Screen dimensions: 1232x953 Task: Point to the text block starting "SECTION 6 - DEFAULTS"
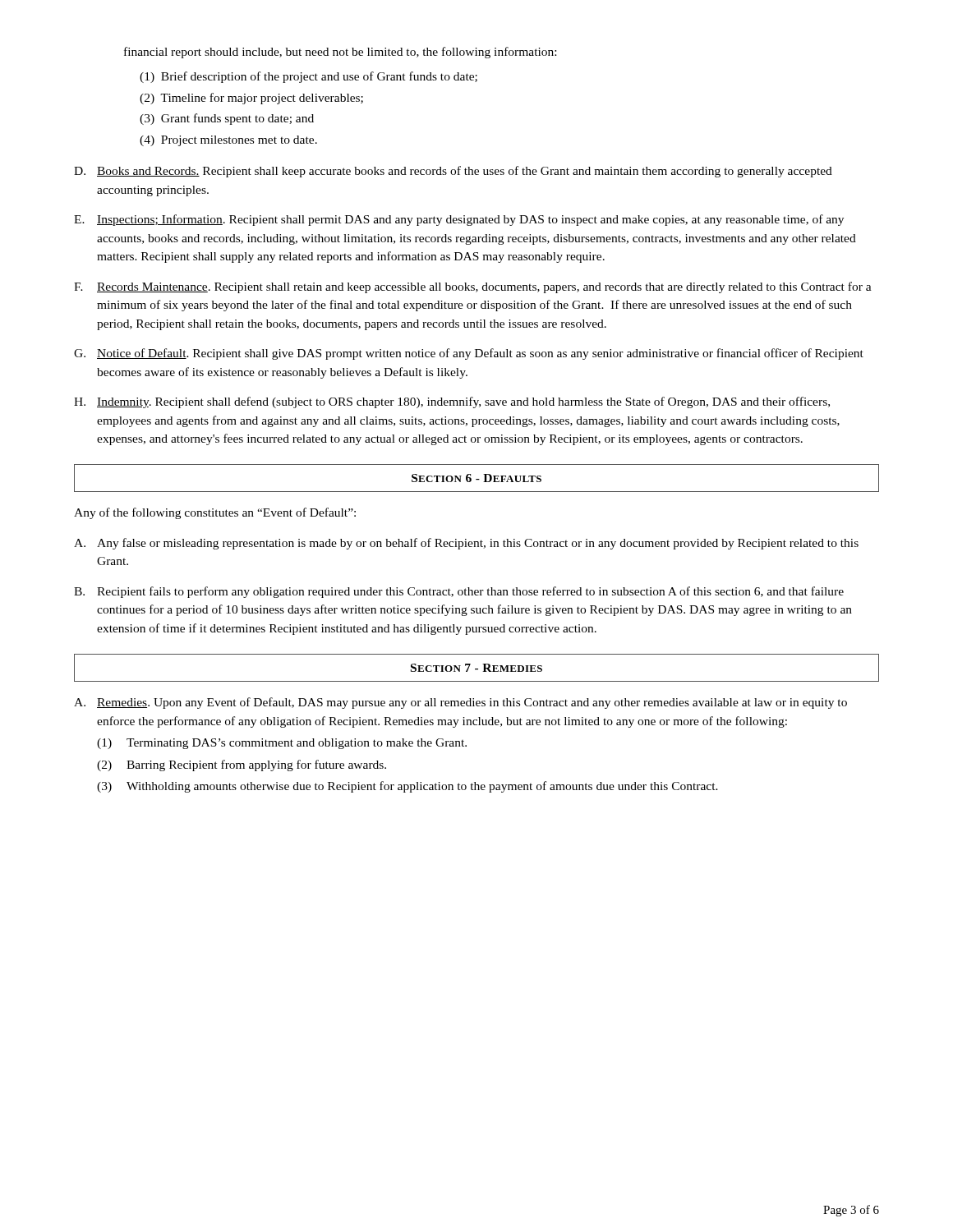pos(476,478)
